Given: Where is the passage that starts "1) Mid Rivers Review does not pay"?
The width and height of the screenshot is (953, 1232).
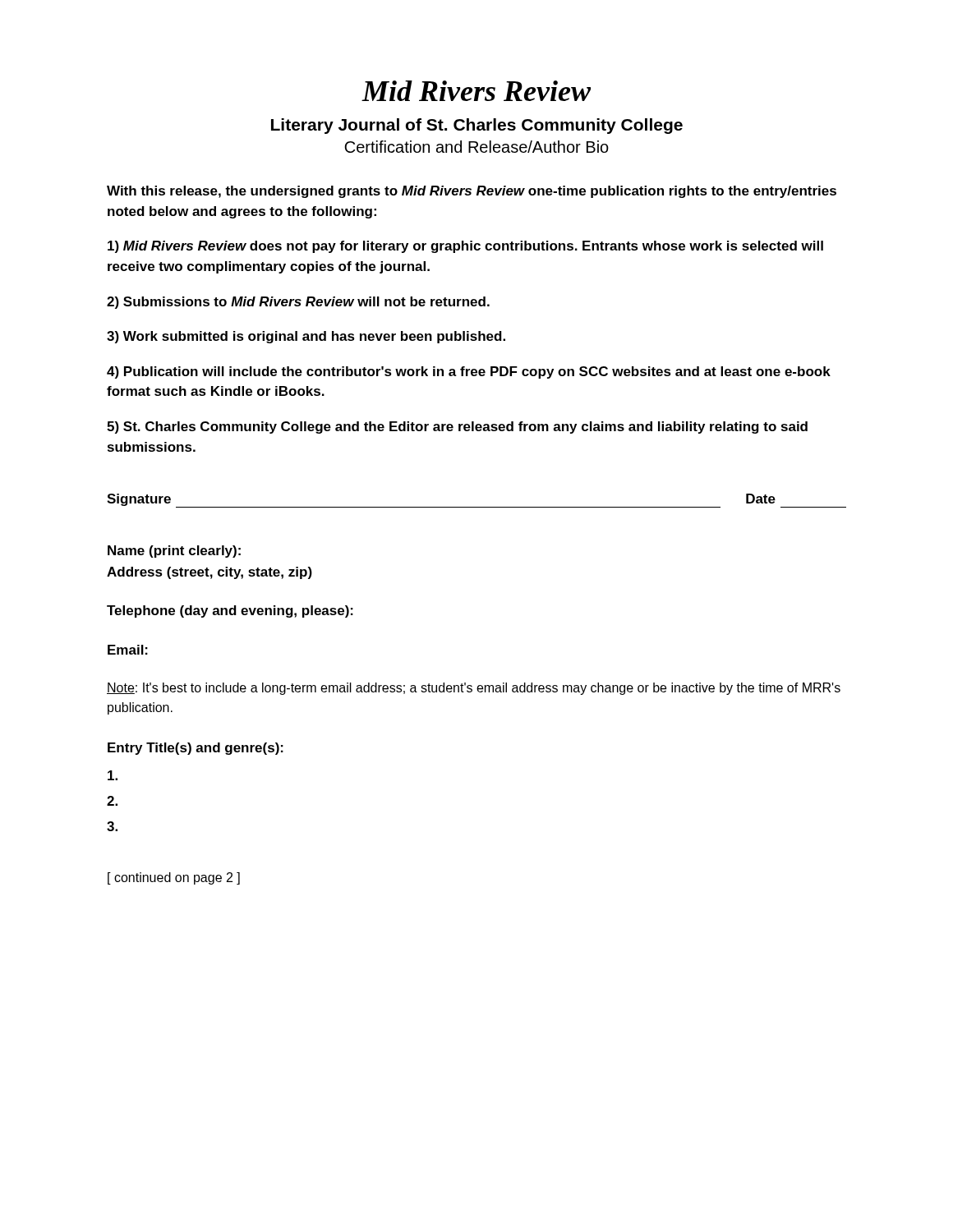Looking at the screenshot, I should [465, 256].
